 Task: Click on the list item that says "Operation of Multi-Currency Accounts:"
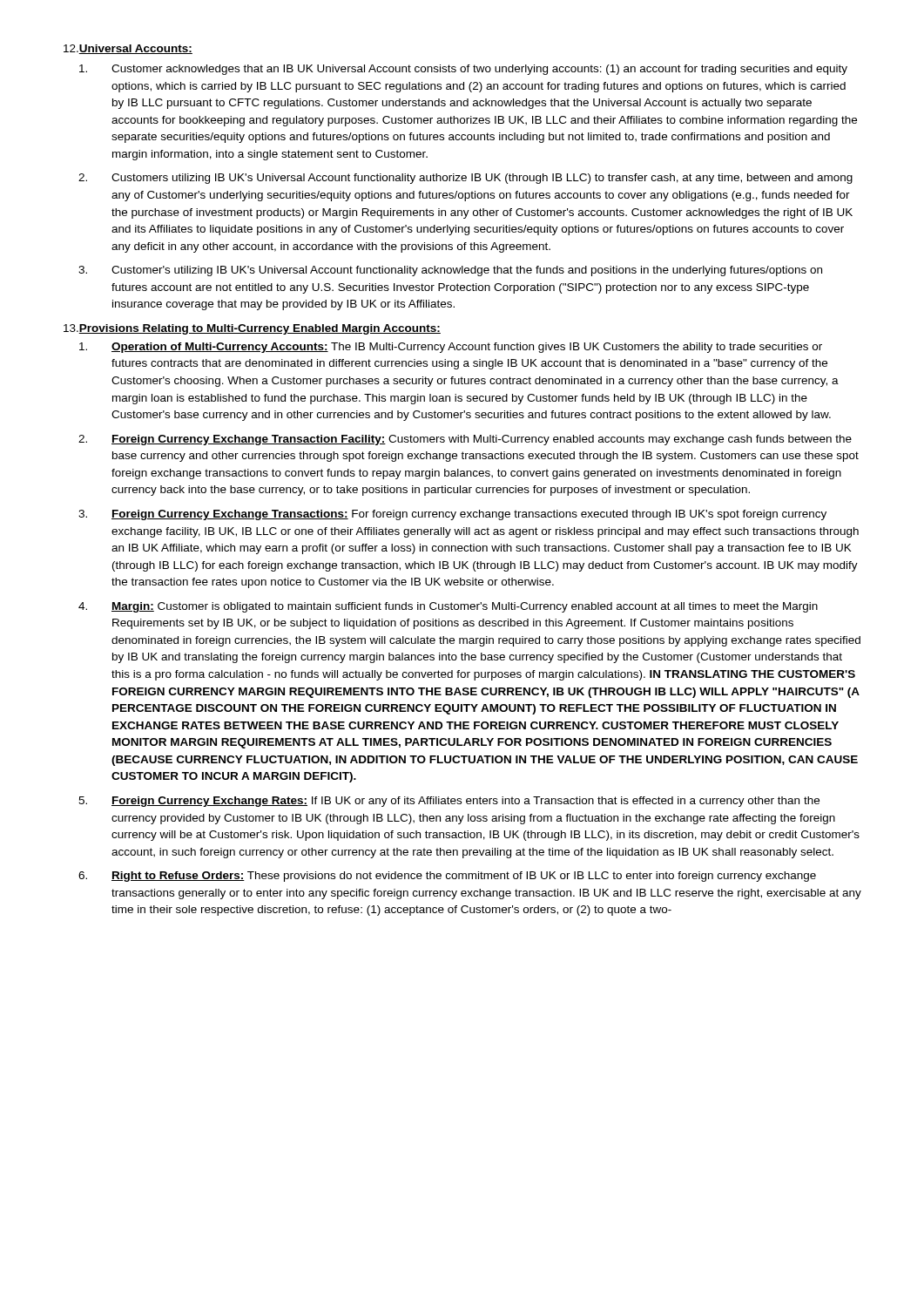(470, 381)
